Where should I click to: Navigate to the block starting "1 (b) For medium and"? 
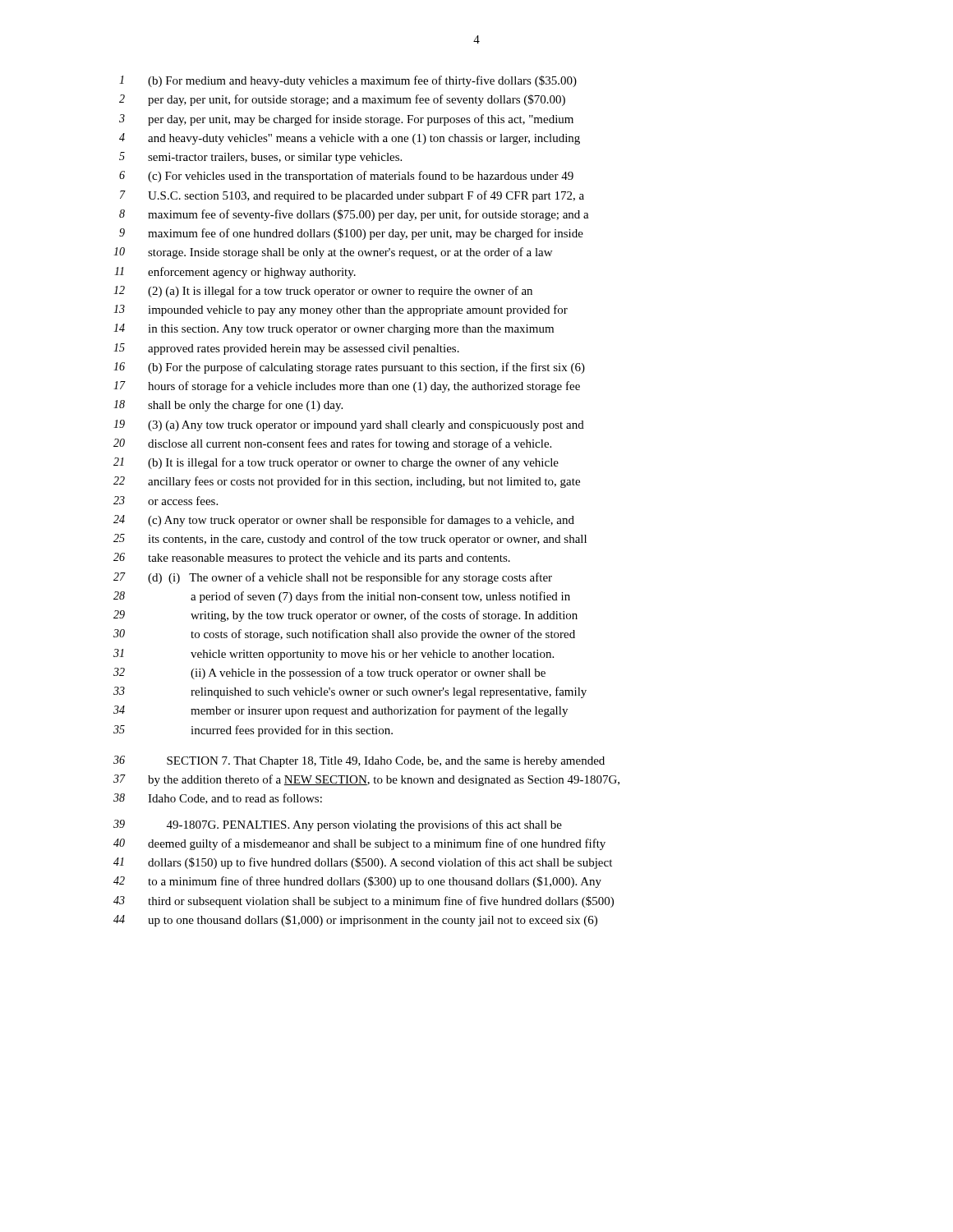[485, 119]
